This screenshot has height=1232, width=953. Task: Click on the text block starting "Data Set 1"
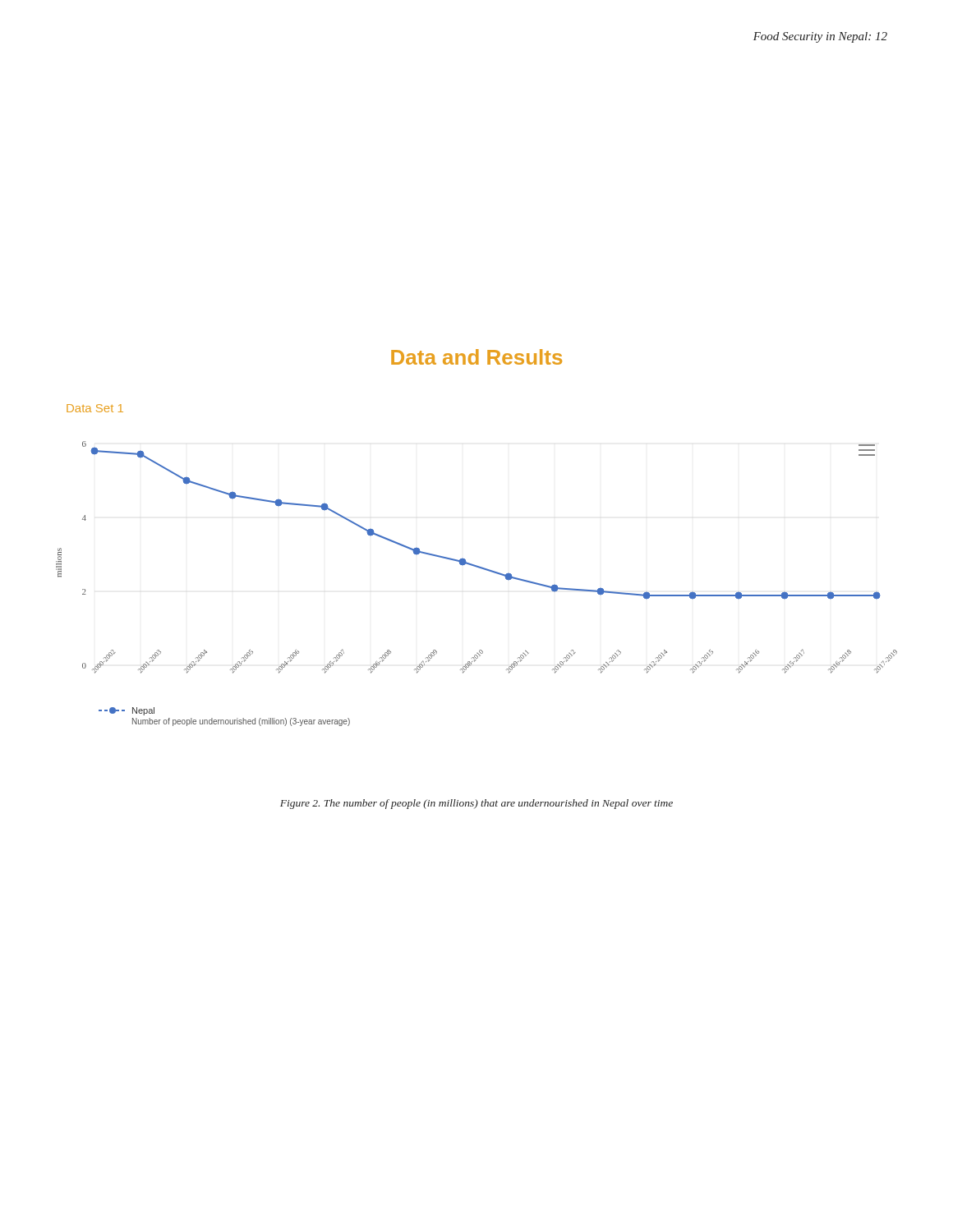[x=95, y=408]
